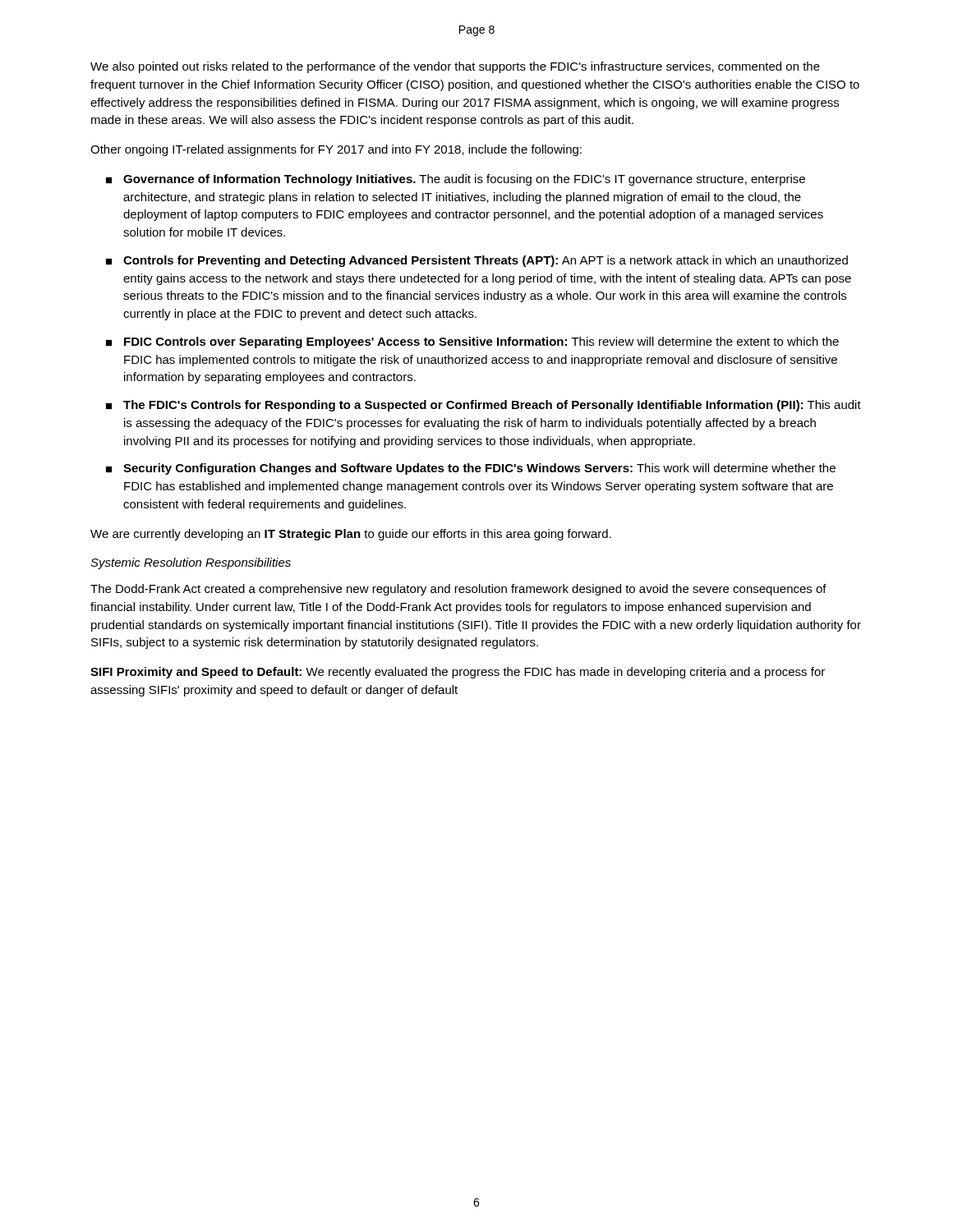953x1232 pixels.
Task: Navigate to the text block starting "The Dodd-Frank Act created a comprehensive new"
Action: tap(476, 615)
